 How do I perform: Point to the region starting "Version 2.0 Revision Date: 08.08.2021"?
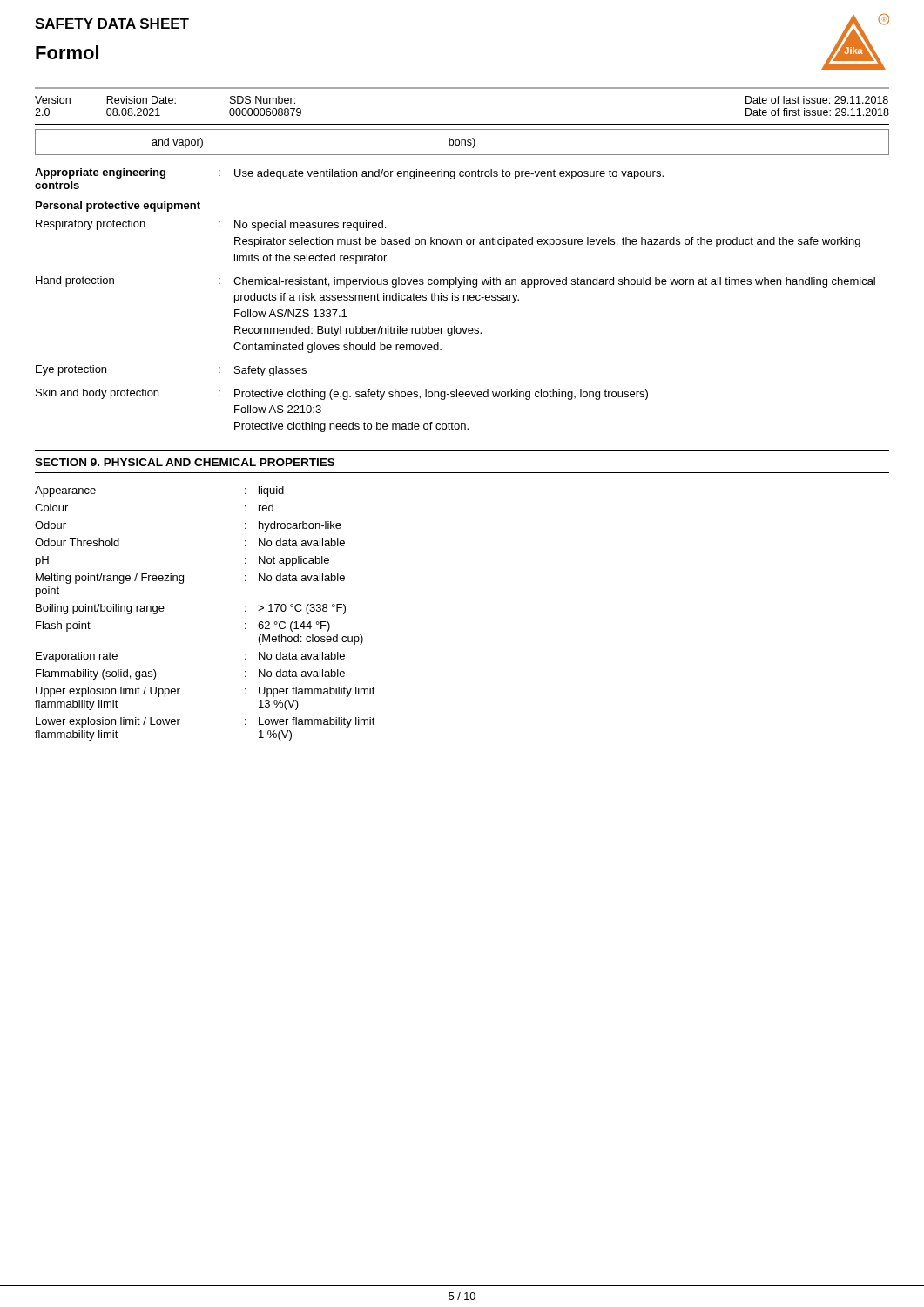[52, 100]
